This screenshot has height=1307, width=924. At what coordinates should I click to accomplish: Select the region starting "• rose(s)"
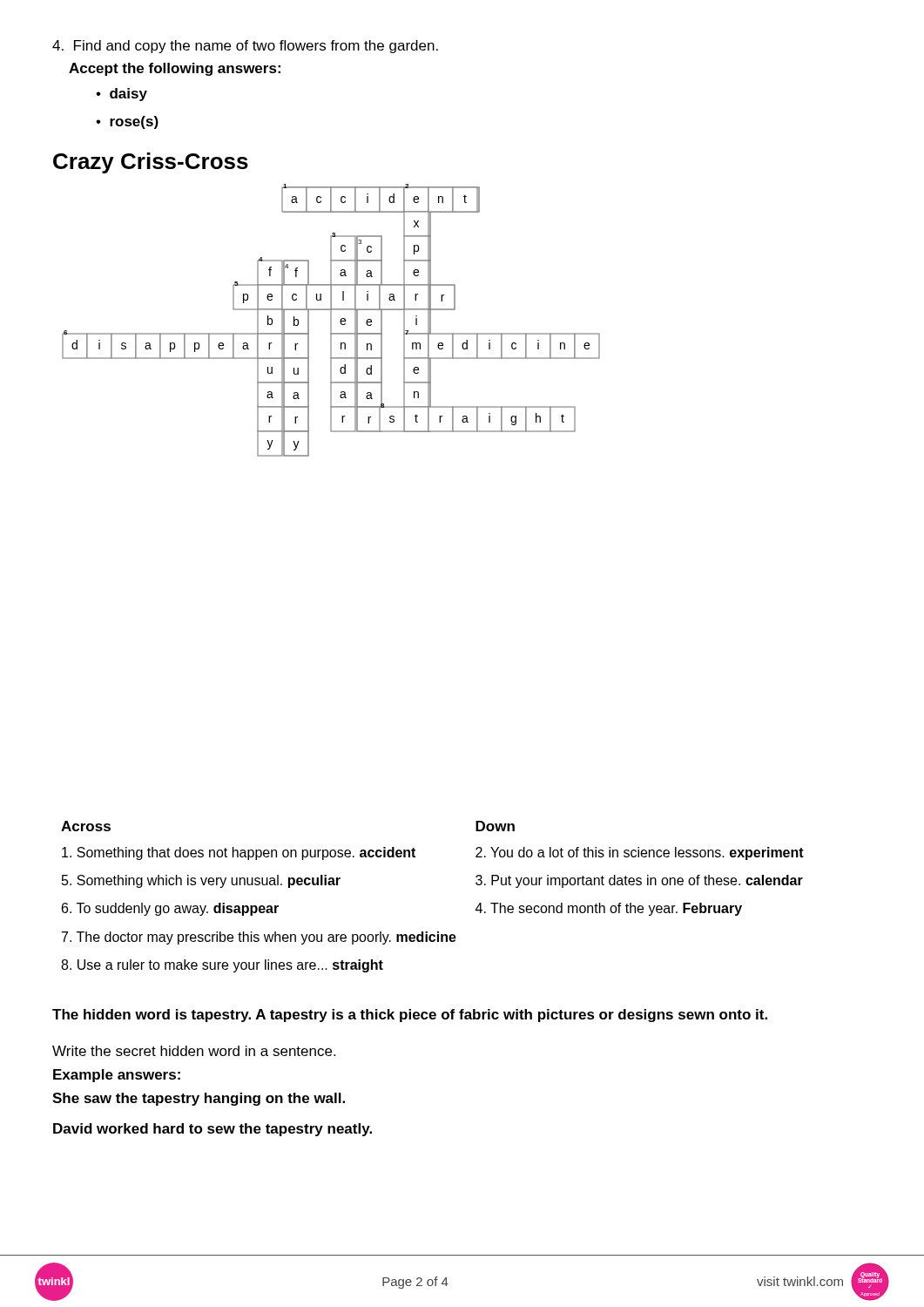click(x=127, y=121)
